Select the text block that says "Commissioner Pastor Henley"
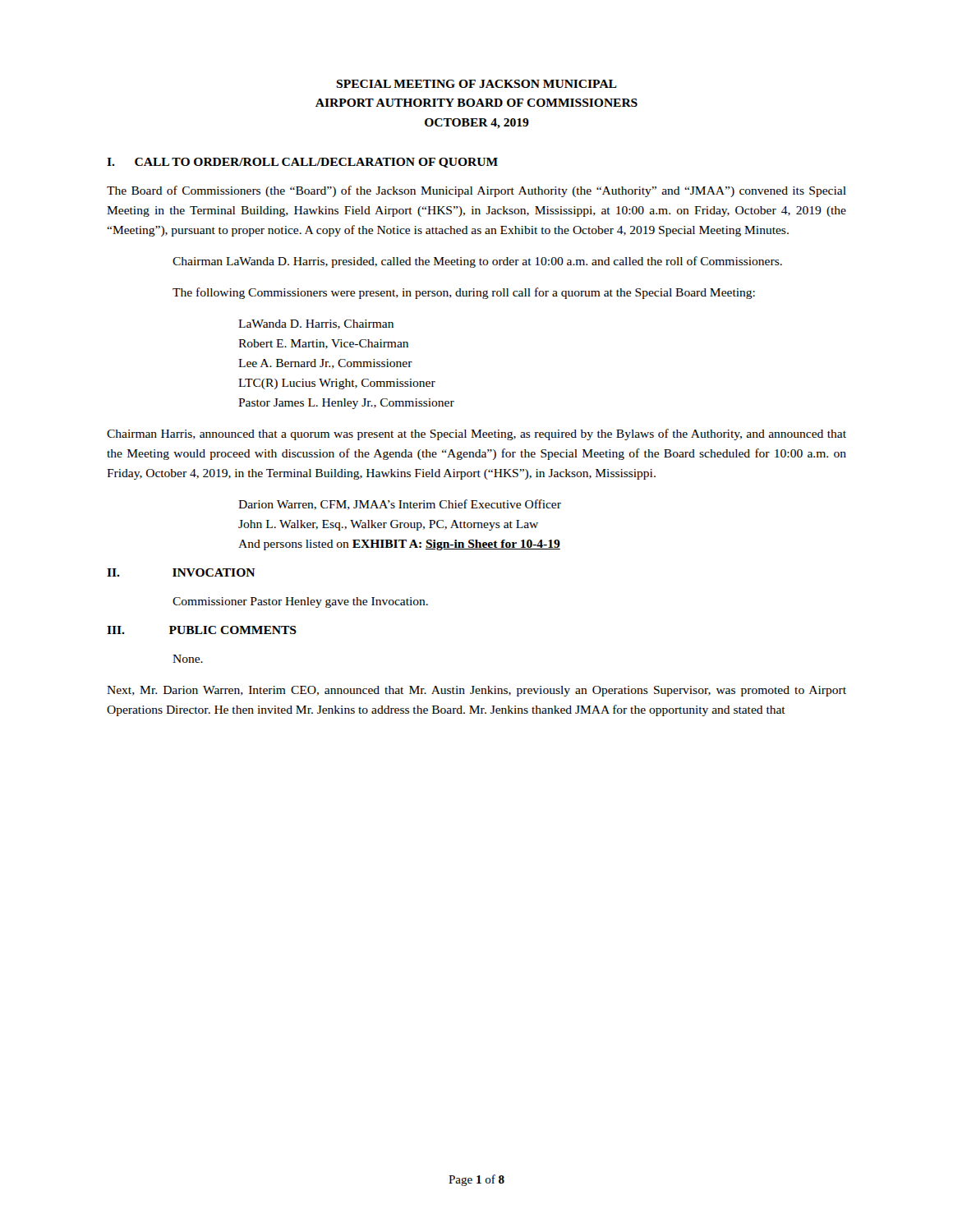The height and width of the screenshot is (1232, 953). click(301, 601)
